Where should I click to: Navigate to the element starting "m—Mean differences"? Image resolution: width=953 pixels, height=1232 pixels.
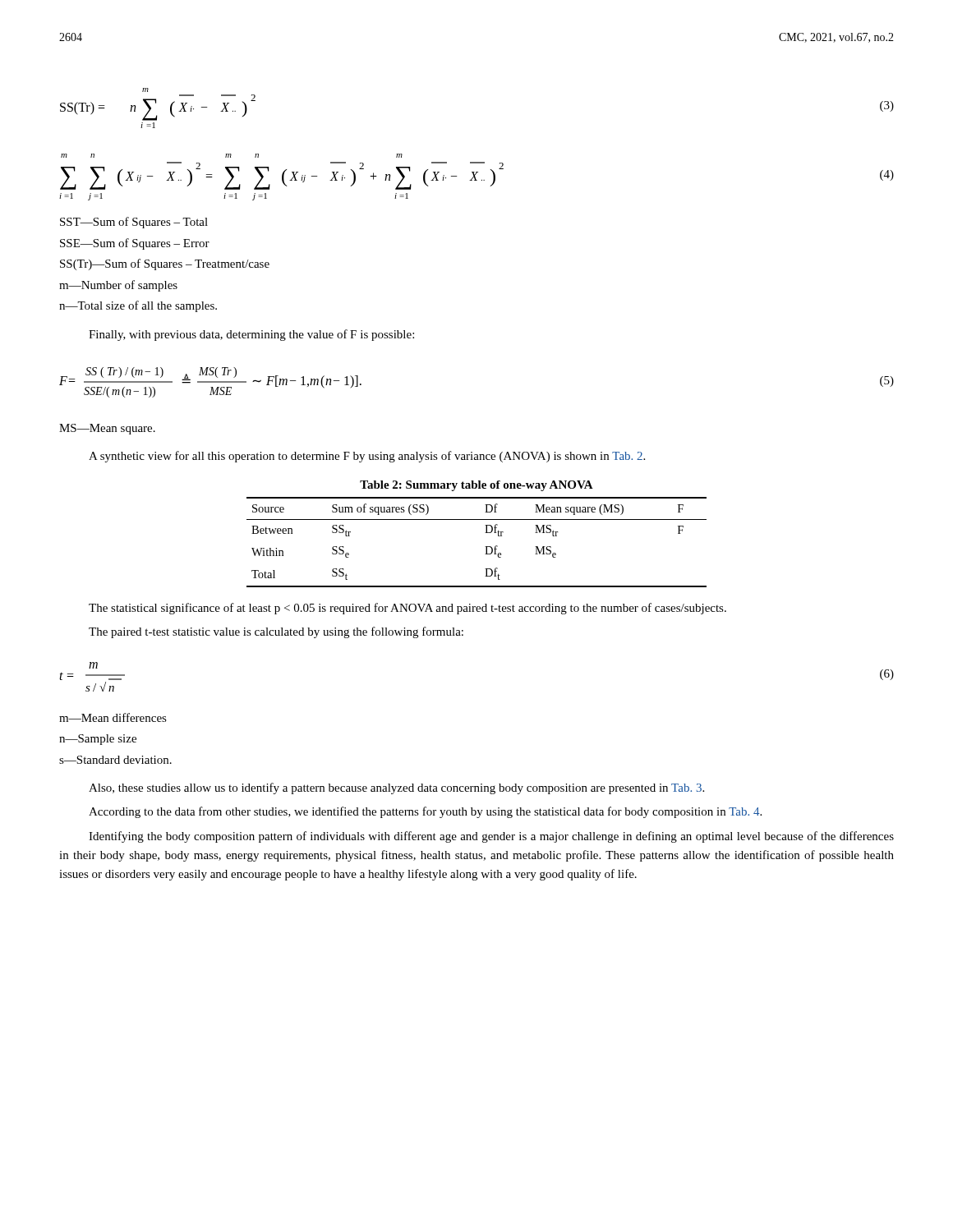(113, 718)
